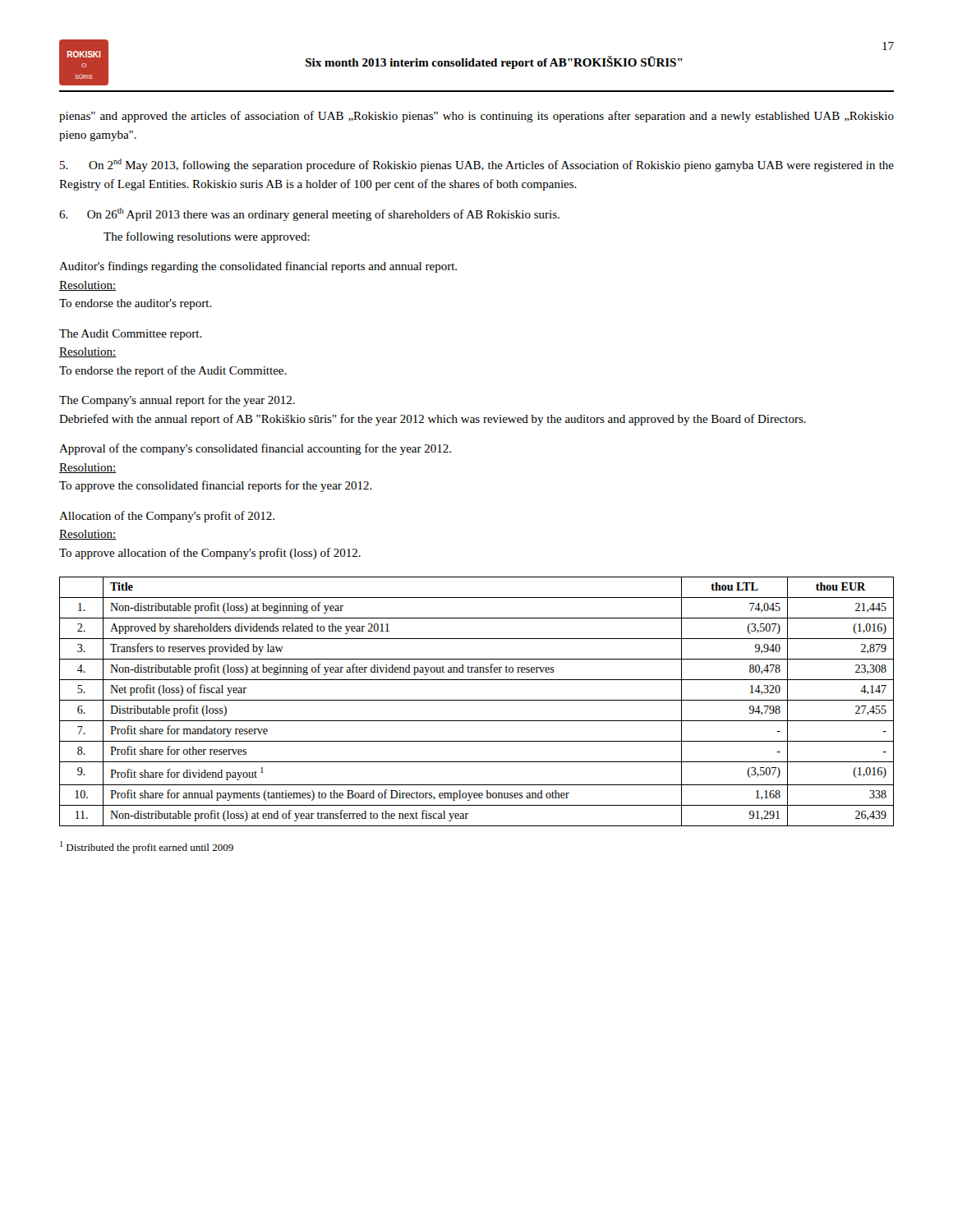This screenshot has width=953, height=1232.
Task: Find a table
Action: tap(476, 701)
